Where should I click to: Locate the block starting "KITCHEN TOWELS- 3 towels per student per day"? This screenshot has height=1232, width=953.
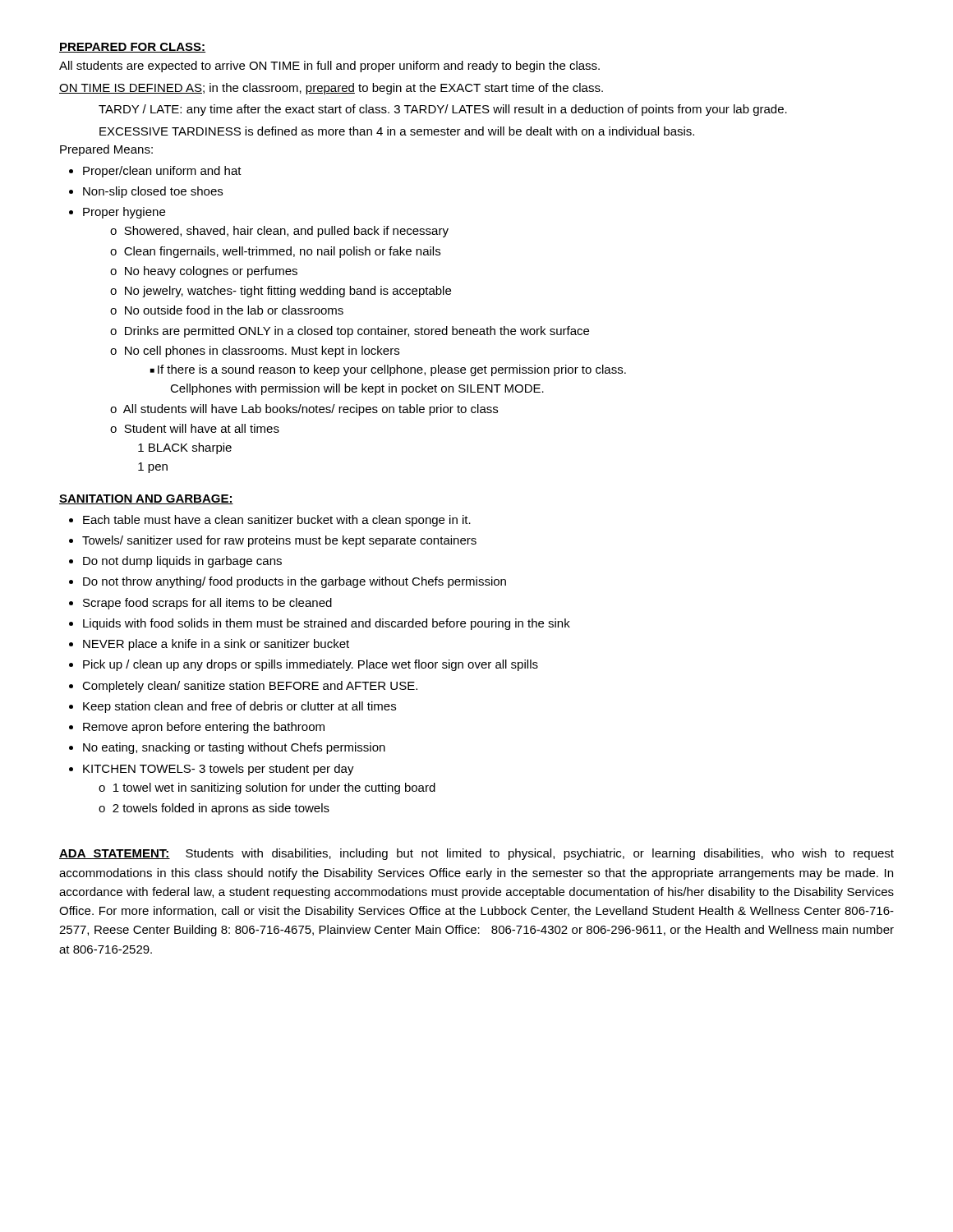219,770
